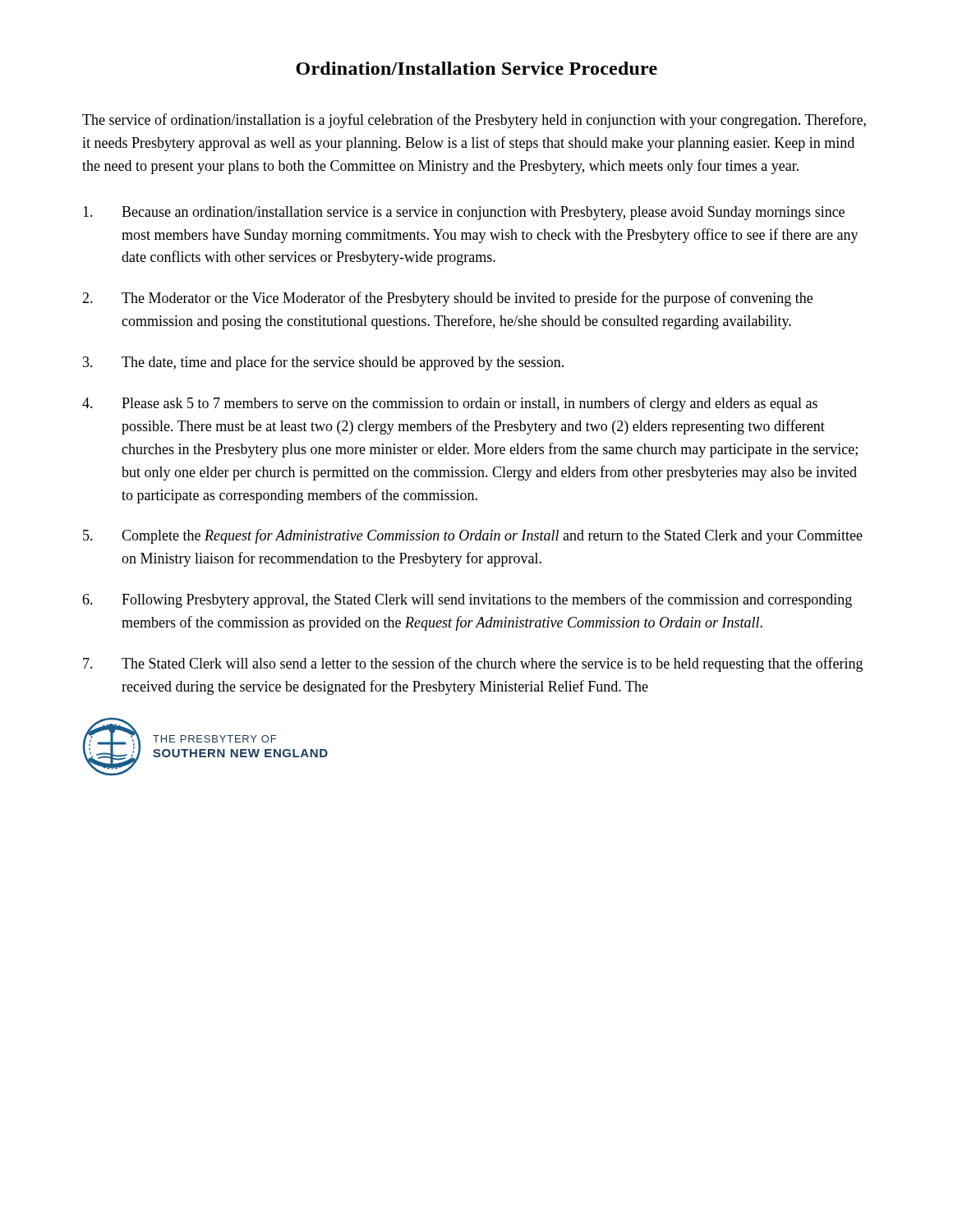This screenshot has height=1232, width=953.
Task: Find the logo
Action: click(476, 746)
